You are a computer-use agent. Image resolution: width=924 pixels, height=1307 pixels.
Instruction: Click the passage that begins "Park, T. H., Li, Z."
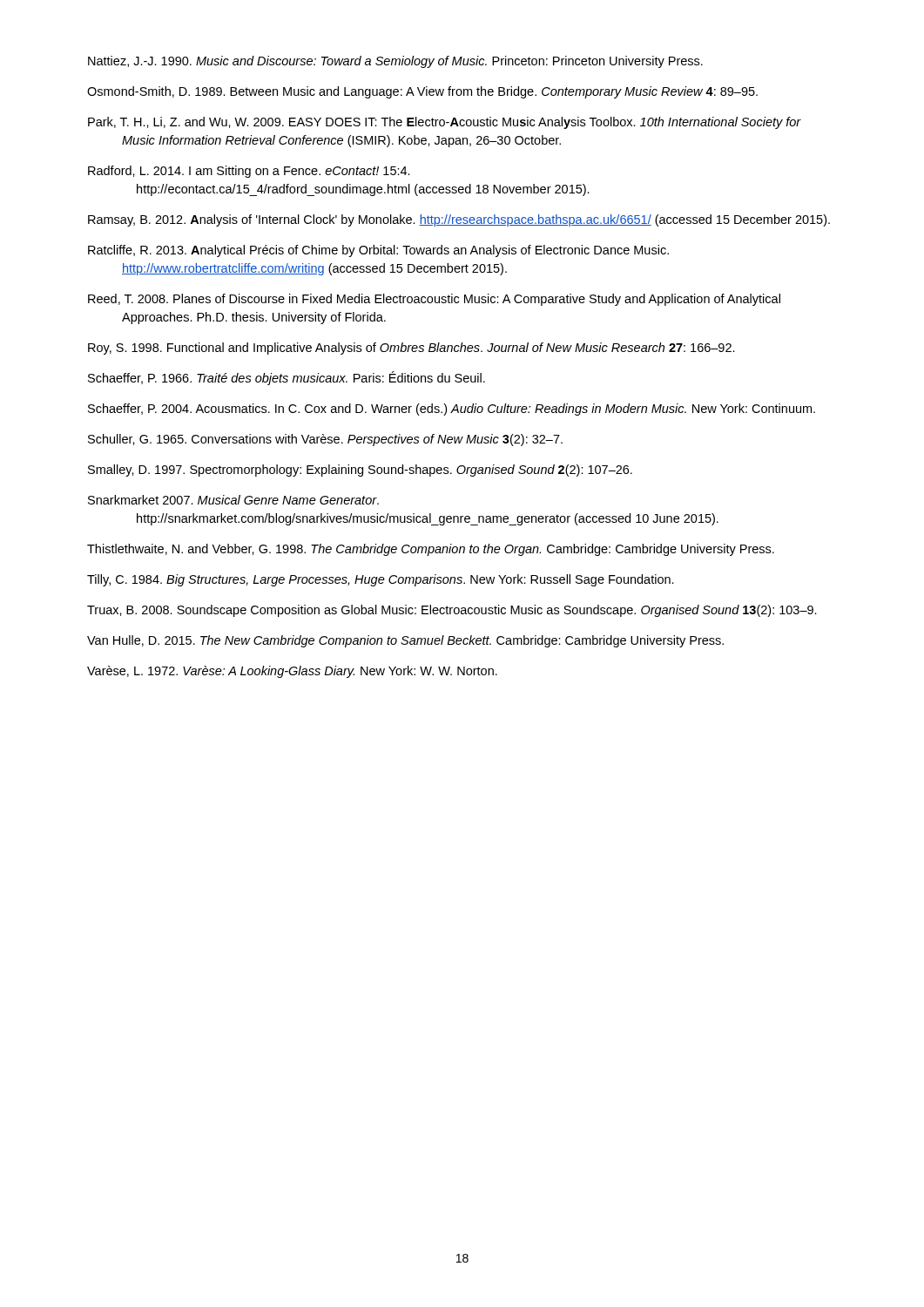click(x=444, y=131)
